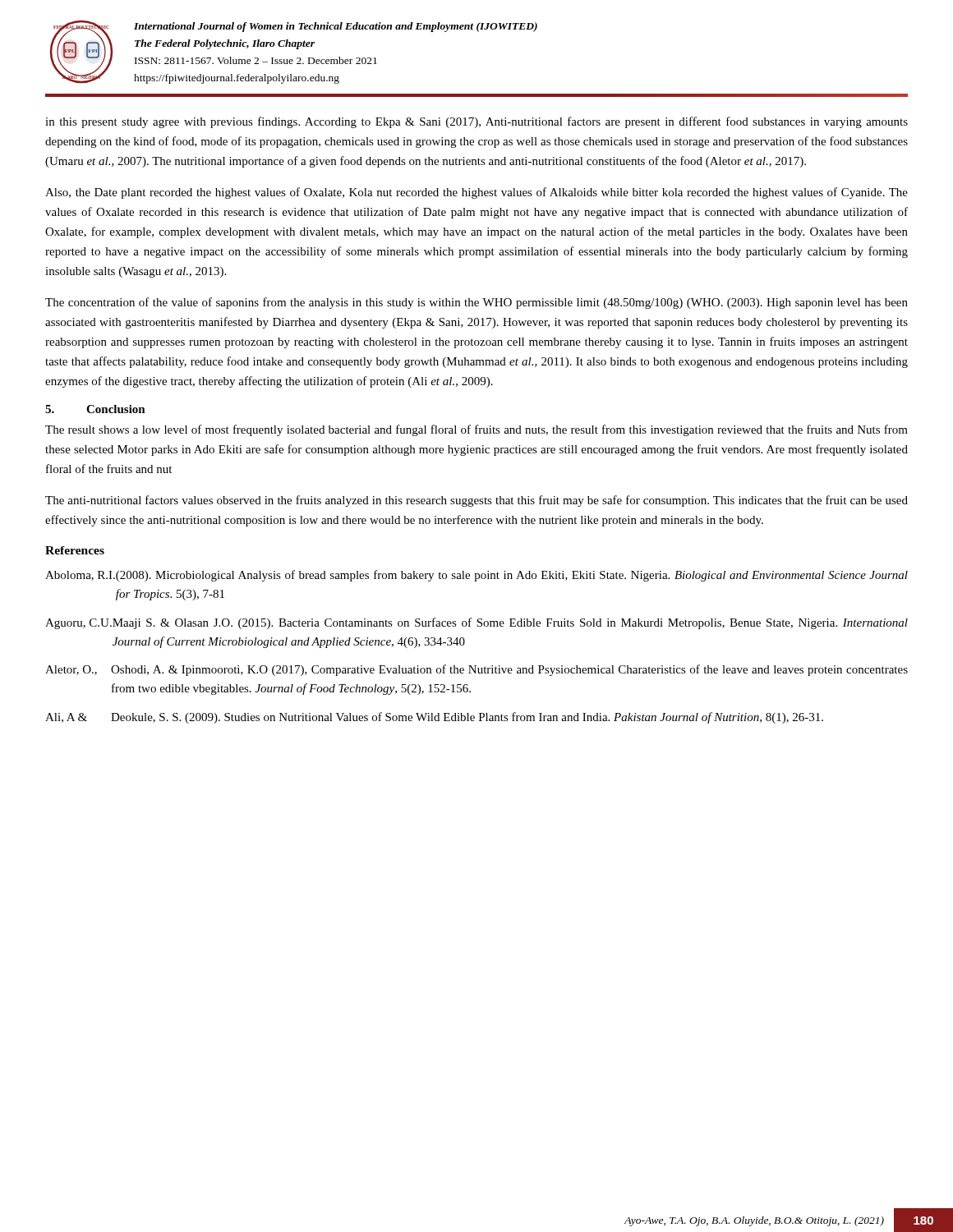Viewport: 953px width, 1232px height.
Task: Click on the block starting "in this present study agree with"
Action: 476,141
